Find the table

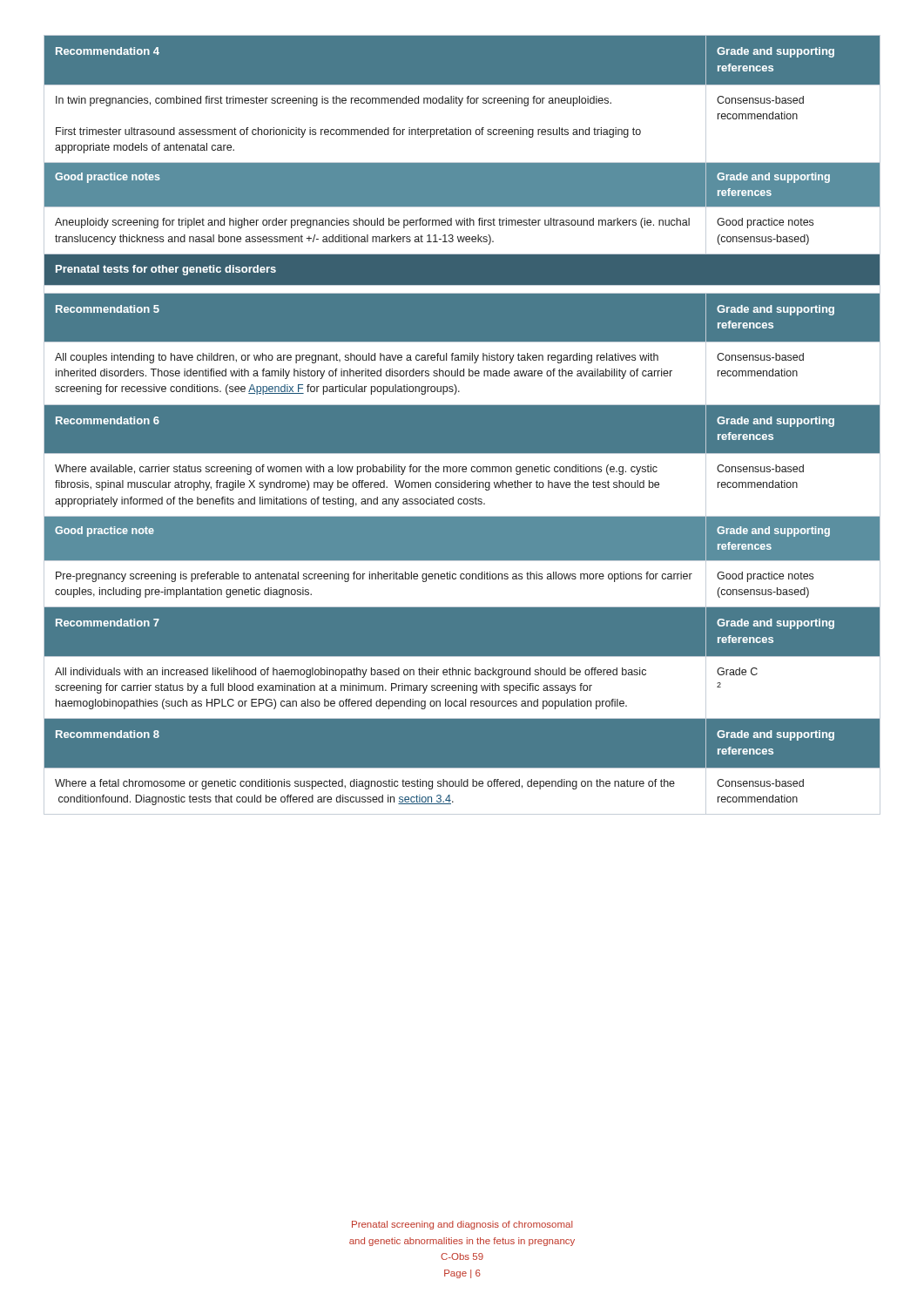pos(462,425)
